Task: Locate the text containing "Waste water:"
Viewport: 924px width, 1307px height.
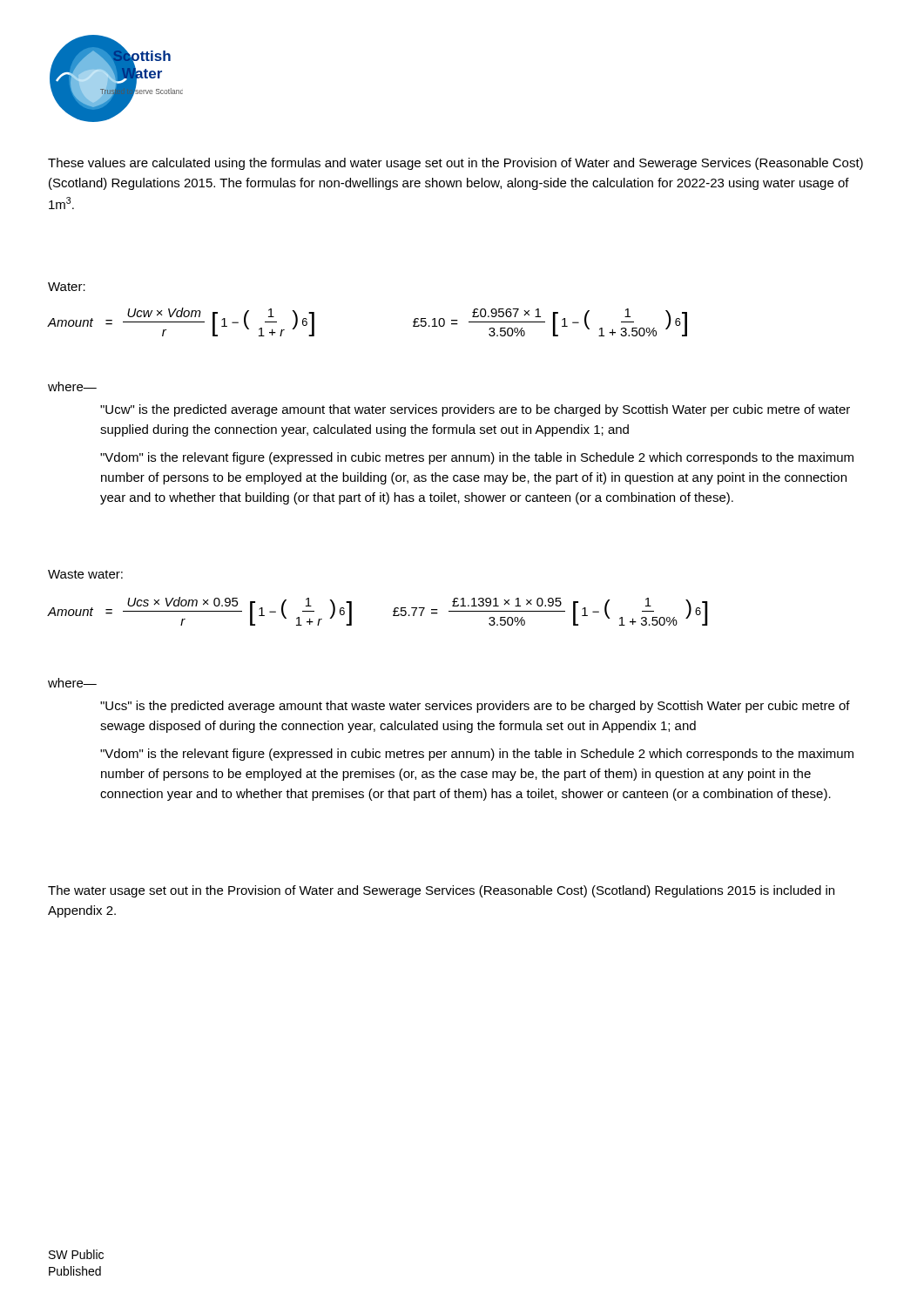Action: 86,574
